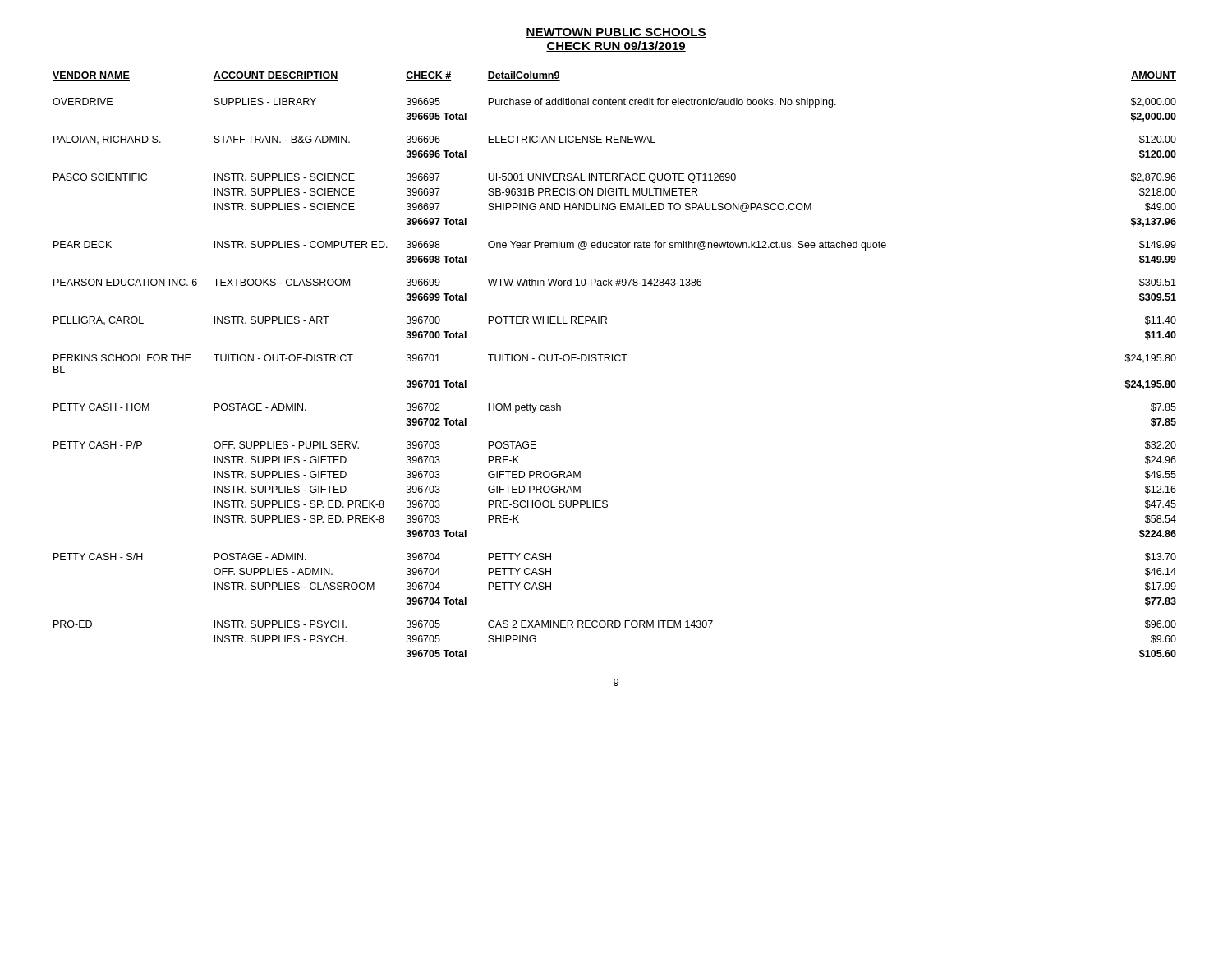Select a table

pyautogui.click(x=616, y=364)
